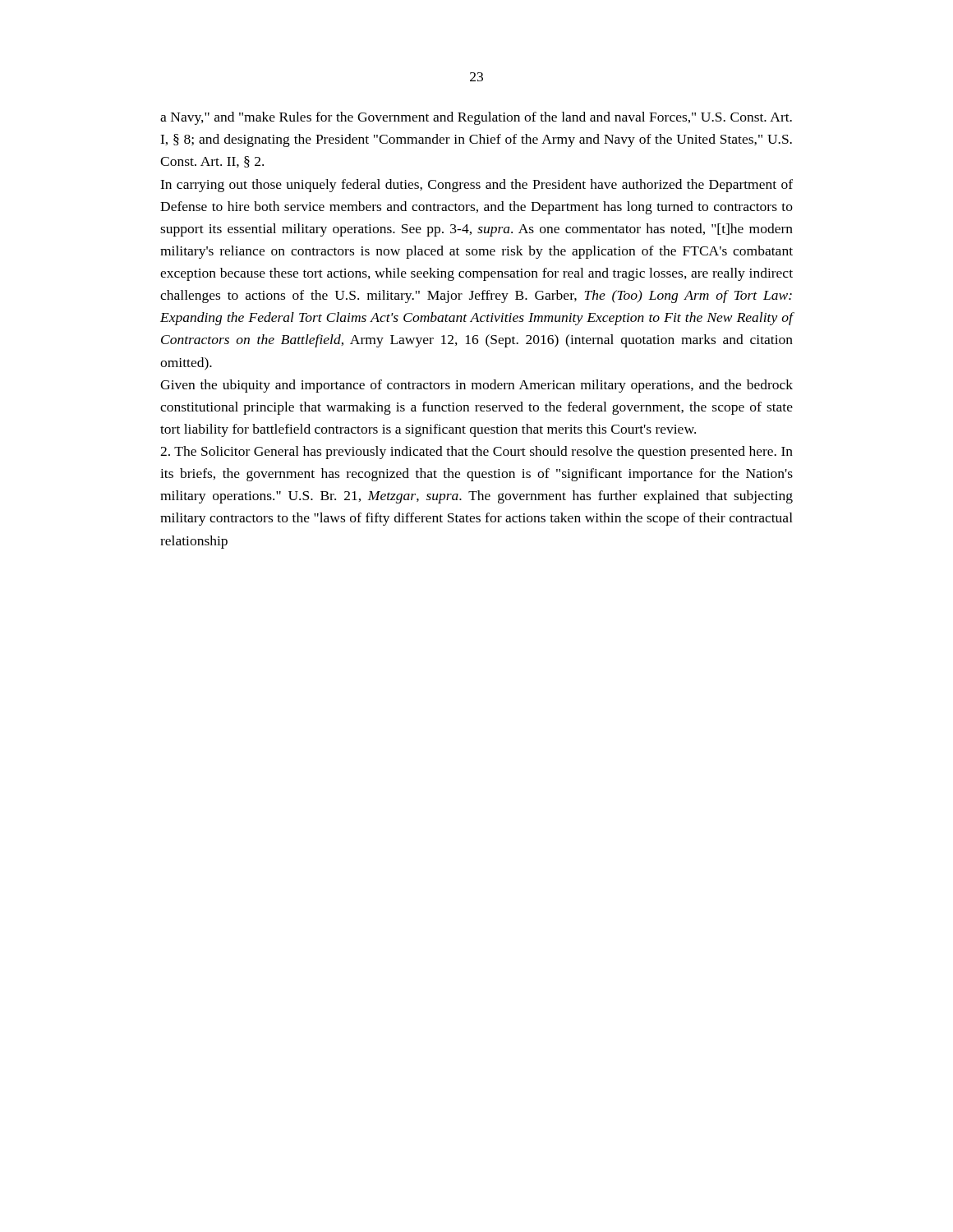Click the passage that begins "In carrying out those"

(x=476, y=273)
